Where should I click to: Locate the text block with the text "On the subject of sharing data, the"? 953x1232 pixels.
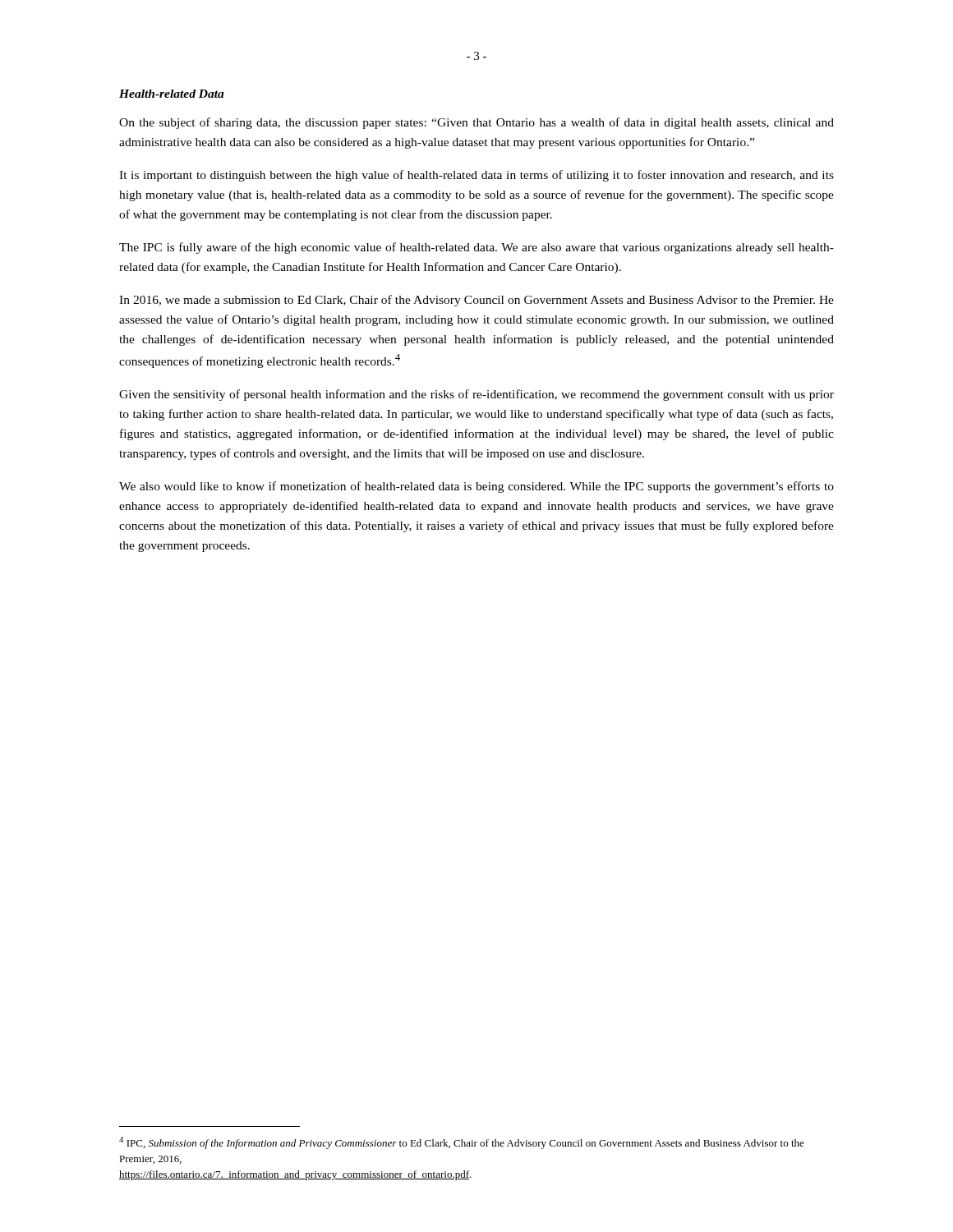point(476,132)
